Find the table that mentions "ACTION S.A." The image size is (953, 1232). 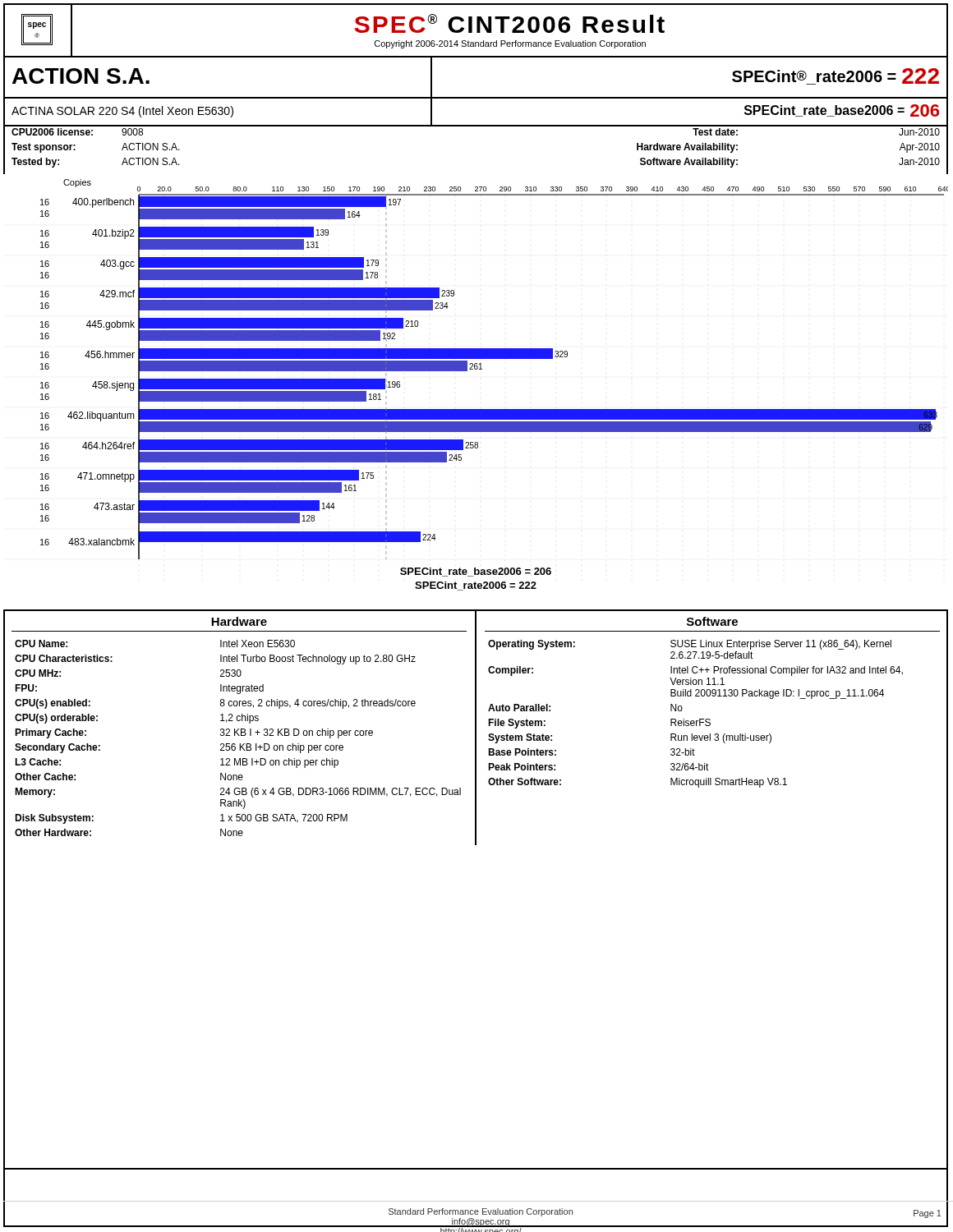coord(476,150)
